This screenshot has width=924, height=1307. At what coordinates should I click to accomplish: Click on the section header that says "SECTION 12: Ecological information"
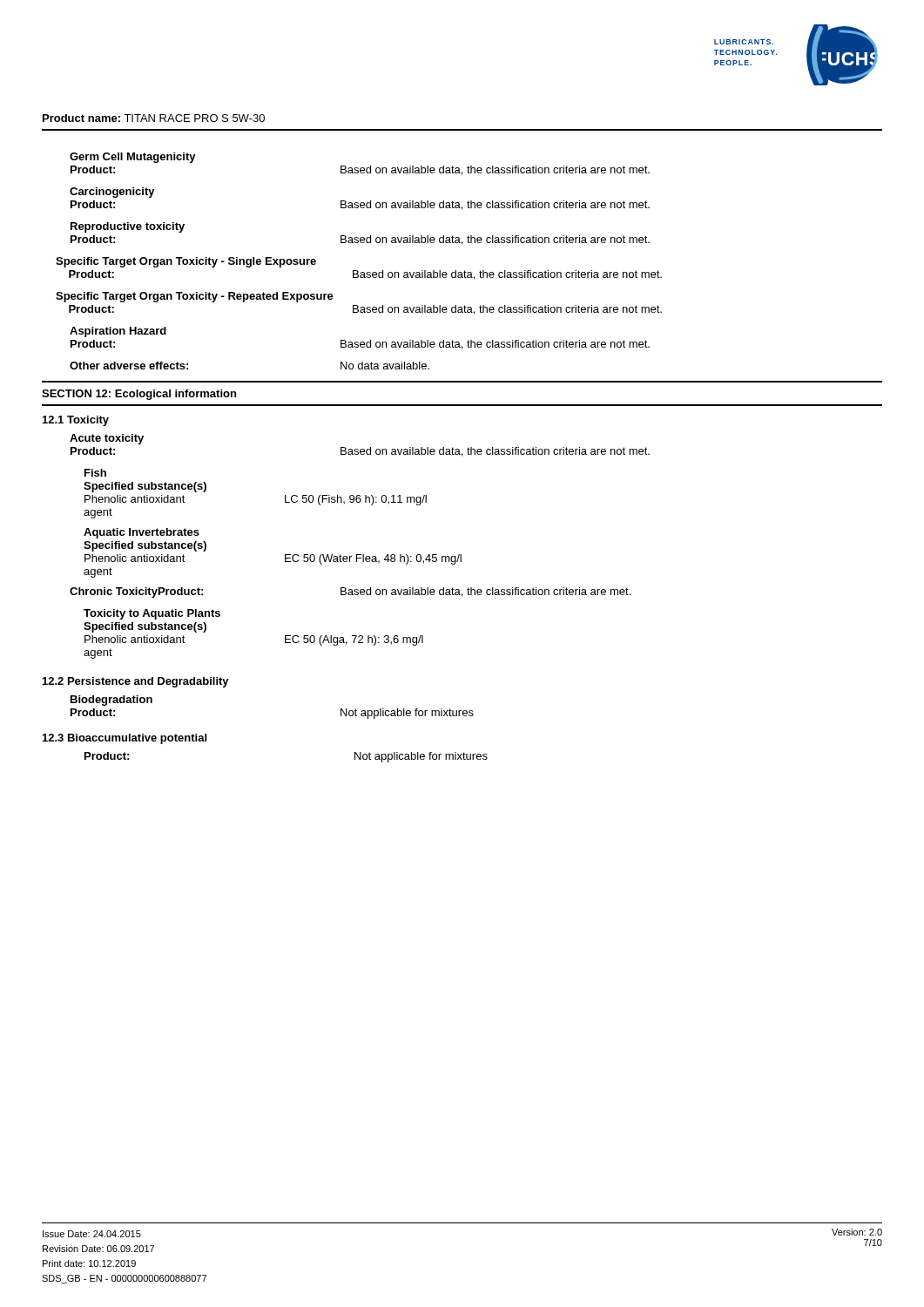click(139, 393)
